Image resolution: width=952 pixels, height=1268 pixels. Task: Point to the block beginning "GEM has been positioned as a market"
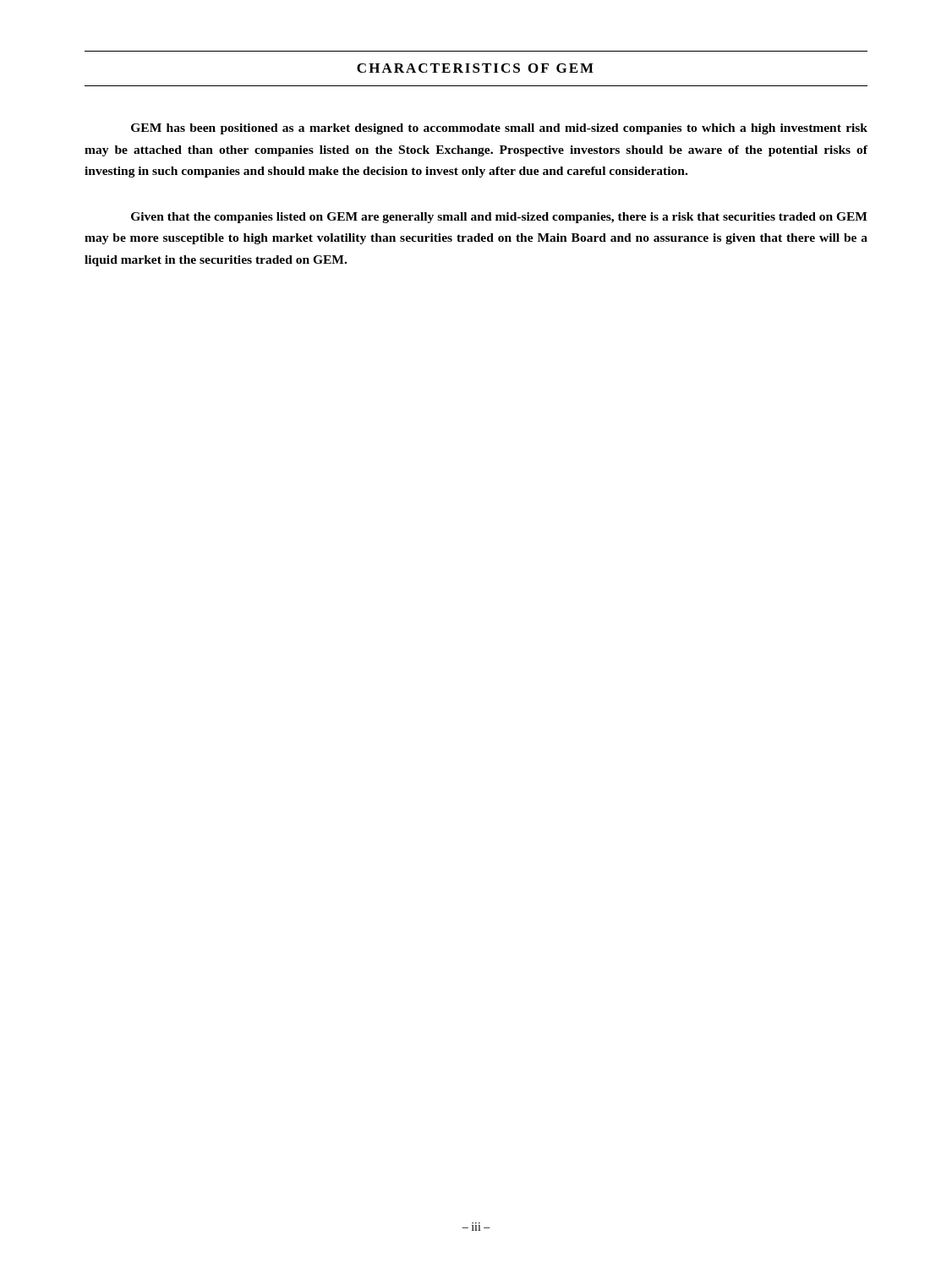click(476, 149)
